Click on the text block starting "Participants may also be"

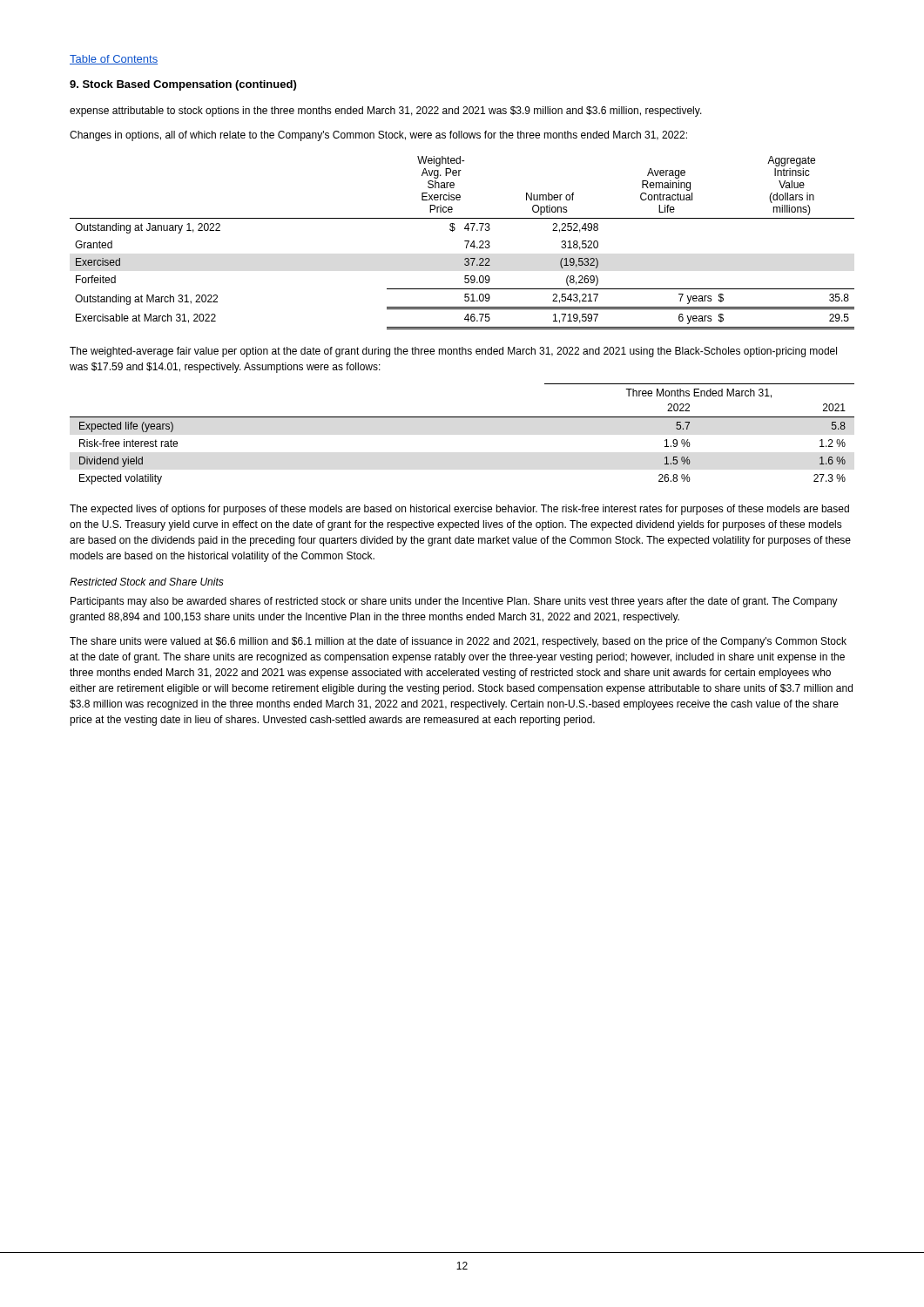(454, 609)
